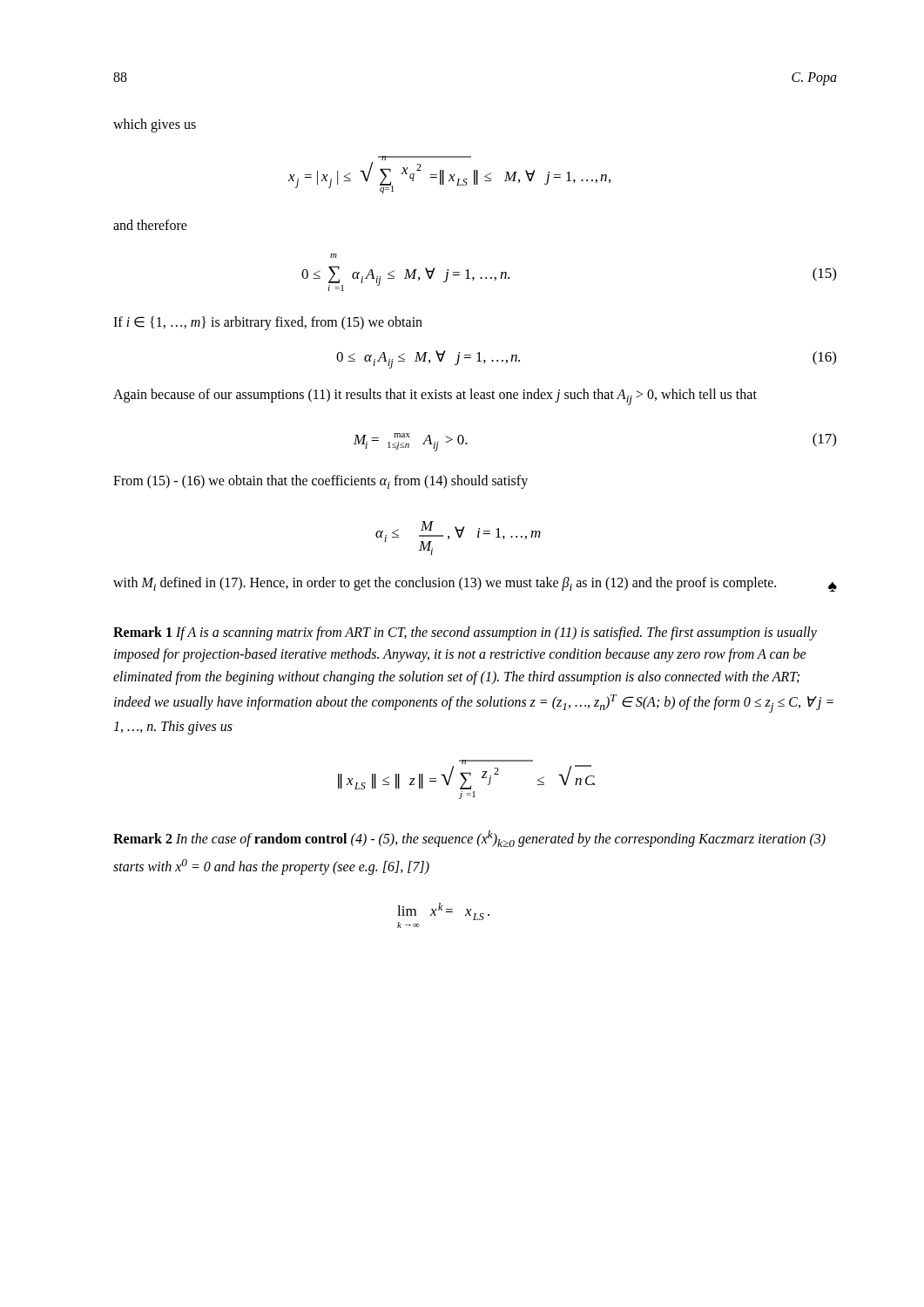The image size is (924, 1307).
Task: Find the text with the text "which gives us"
Action: [x=155, y=124]
